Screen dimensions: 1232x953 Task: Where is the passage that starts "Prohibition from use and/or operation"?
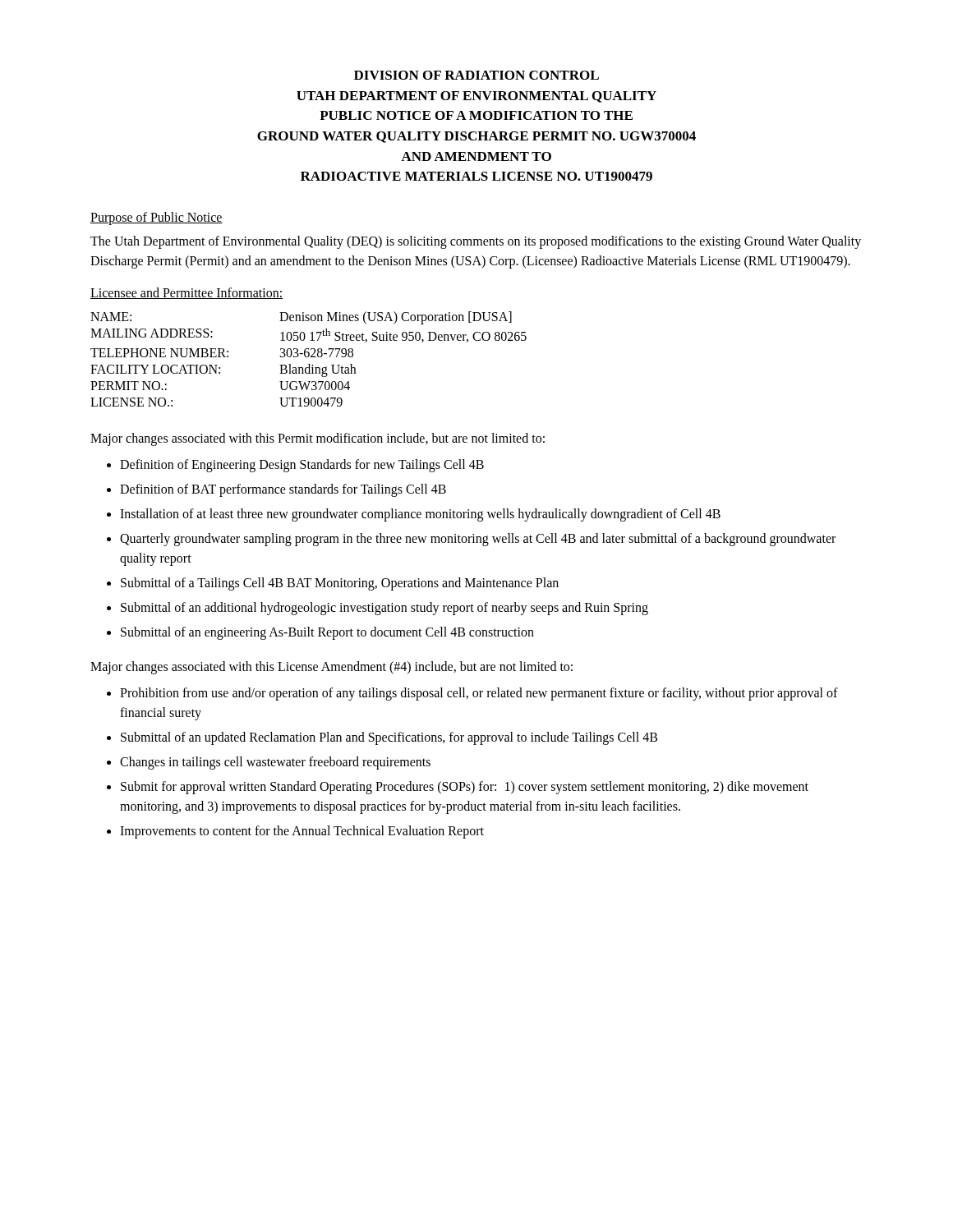tap(479, 703)
